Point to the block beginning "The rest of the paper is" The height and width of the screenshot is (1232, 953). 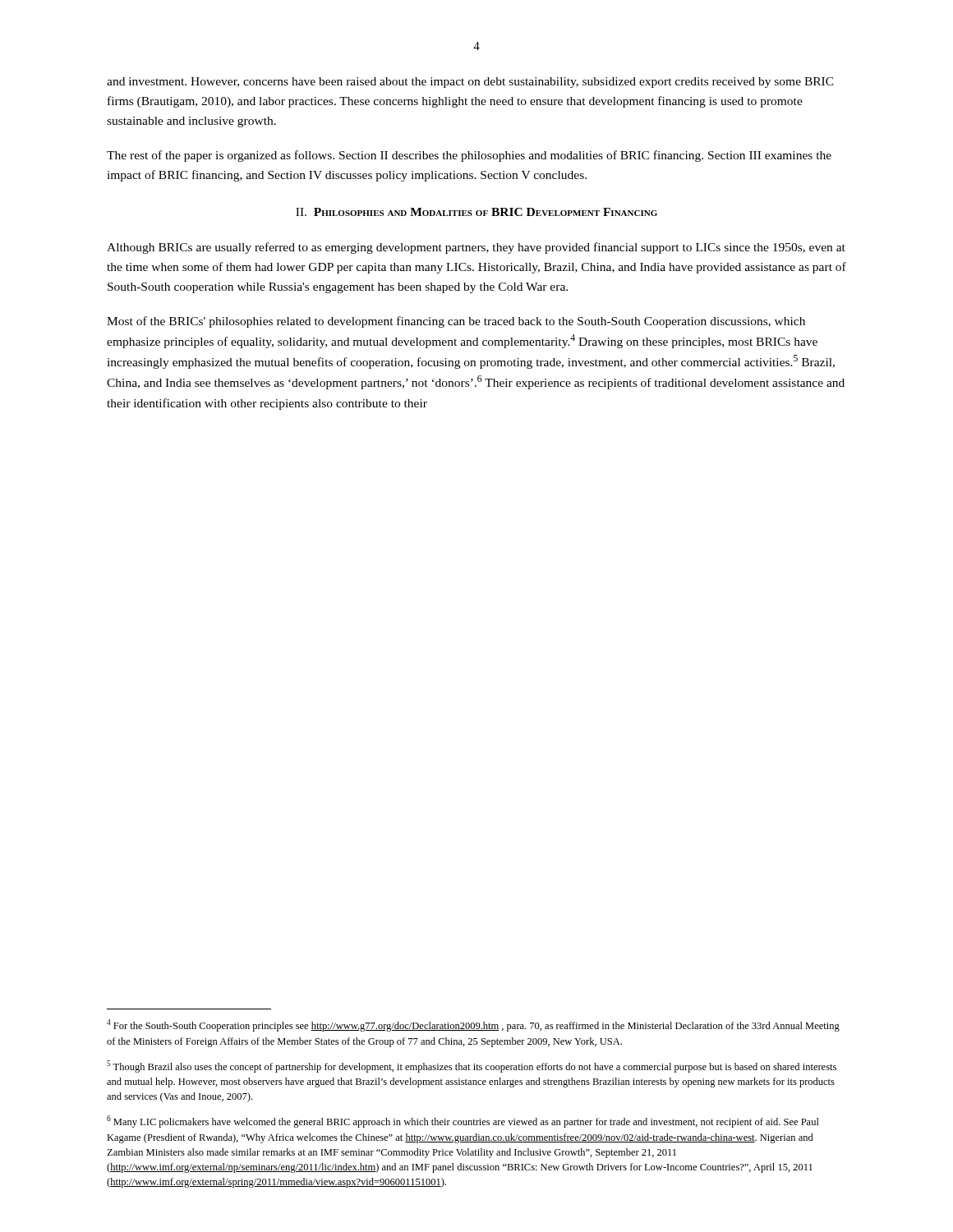pyautogui.click(x=476, y=165)
